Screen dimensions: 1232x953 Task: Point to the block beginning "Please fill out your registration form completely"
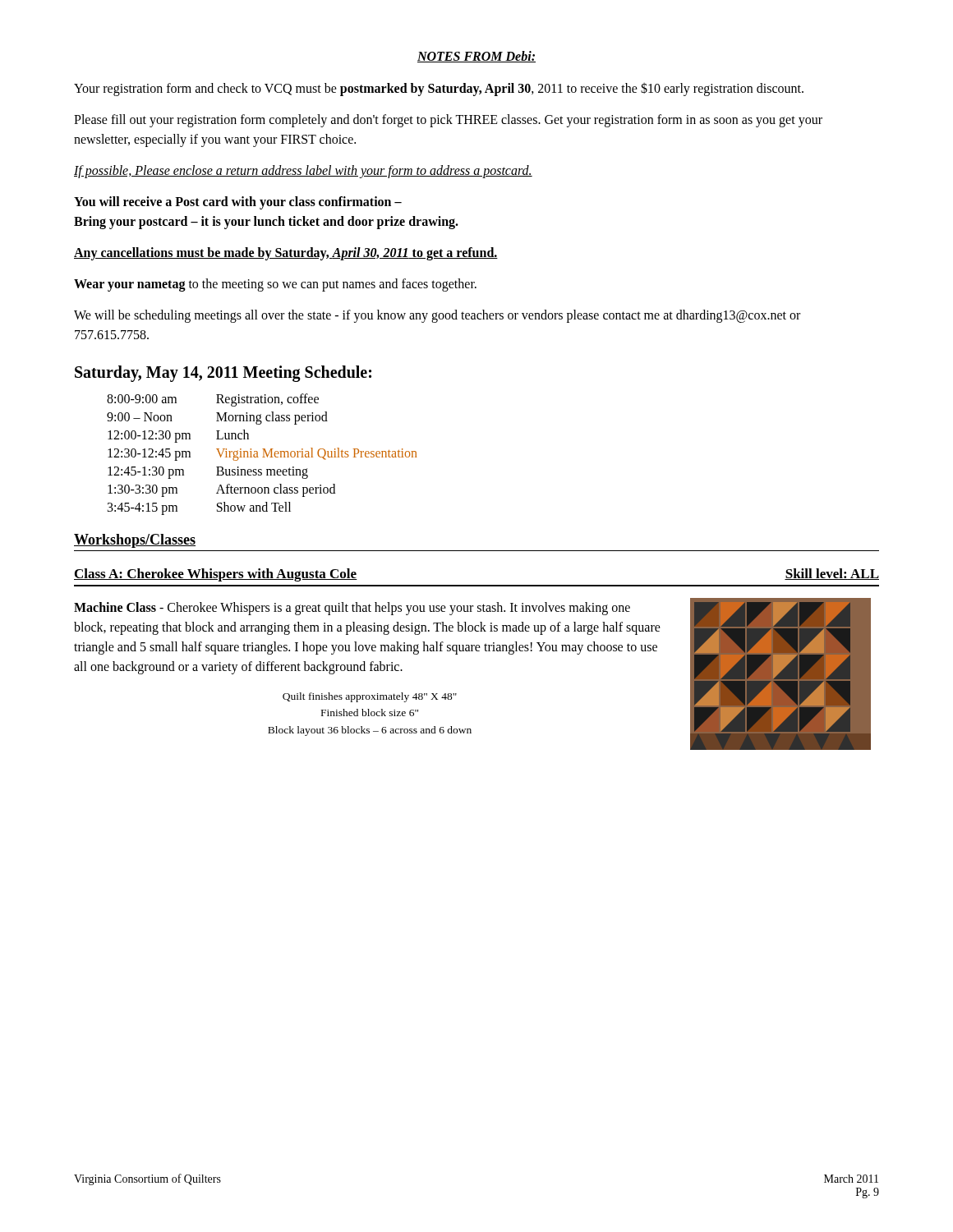476,130
